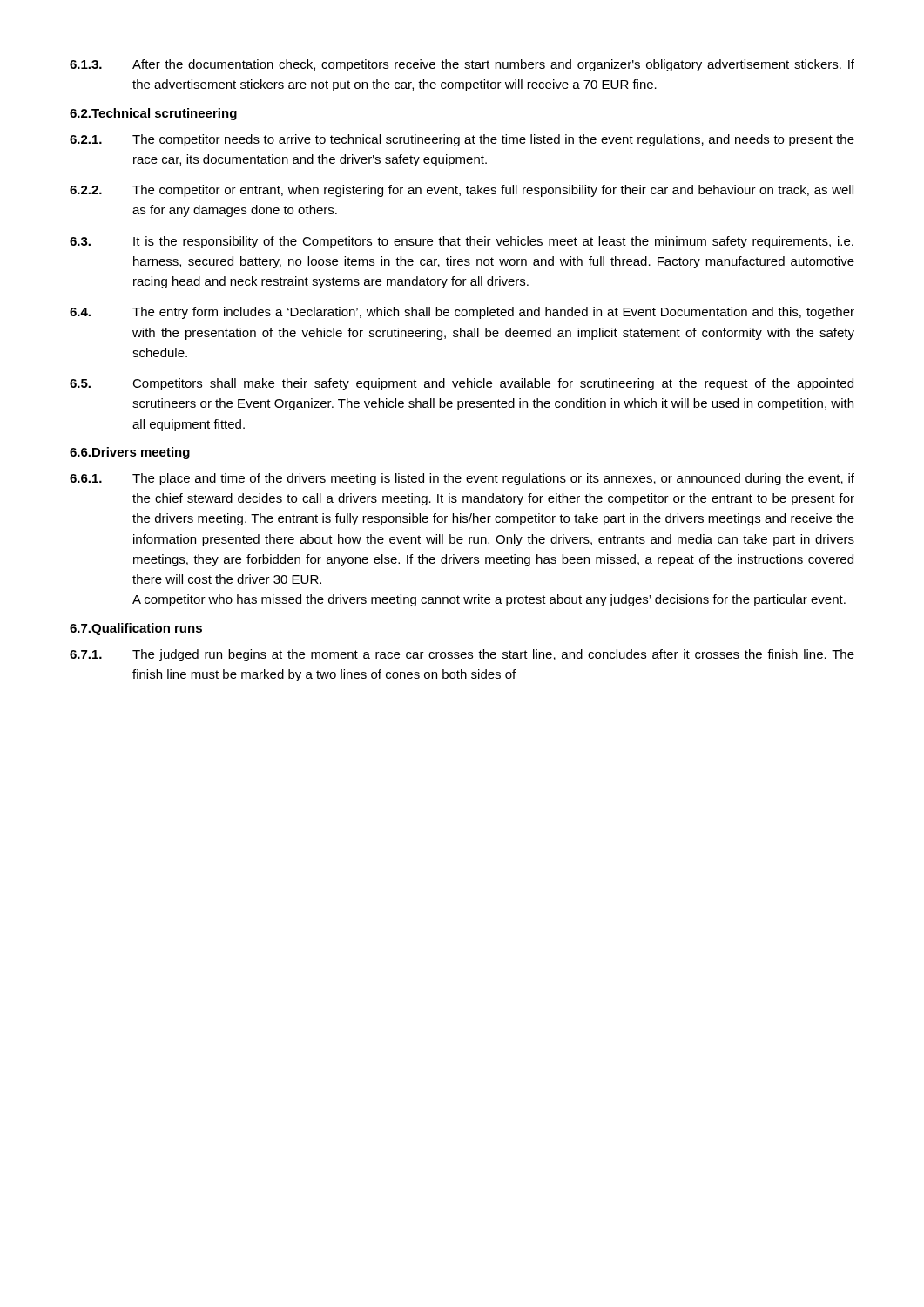Click the passage that begins "6.5. Competitors shall make their safety"
The width and height of the screenshot is (924, 1307).
tap(462, 403)
